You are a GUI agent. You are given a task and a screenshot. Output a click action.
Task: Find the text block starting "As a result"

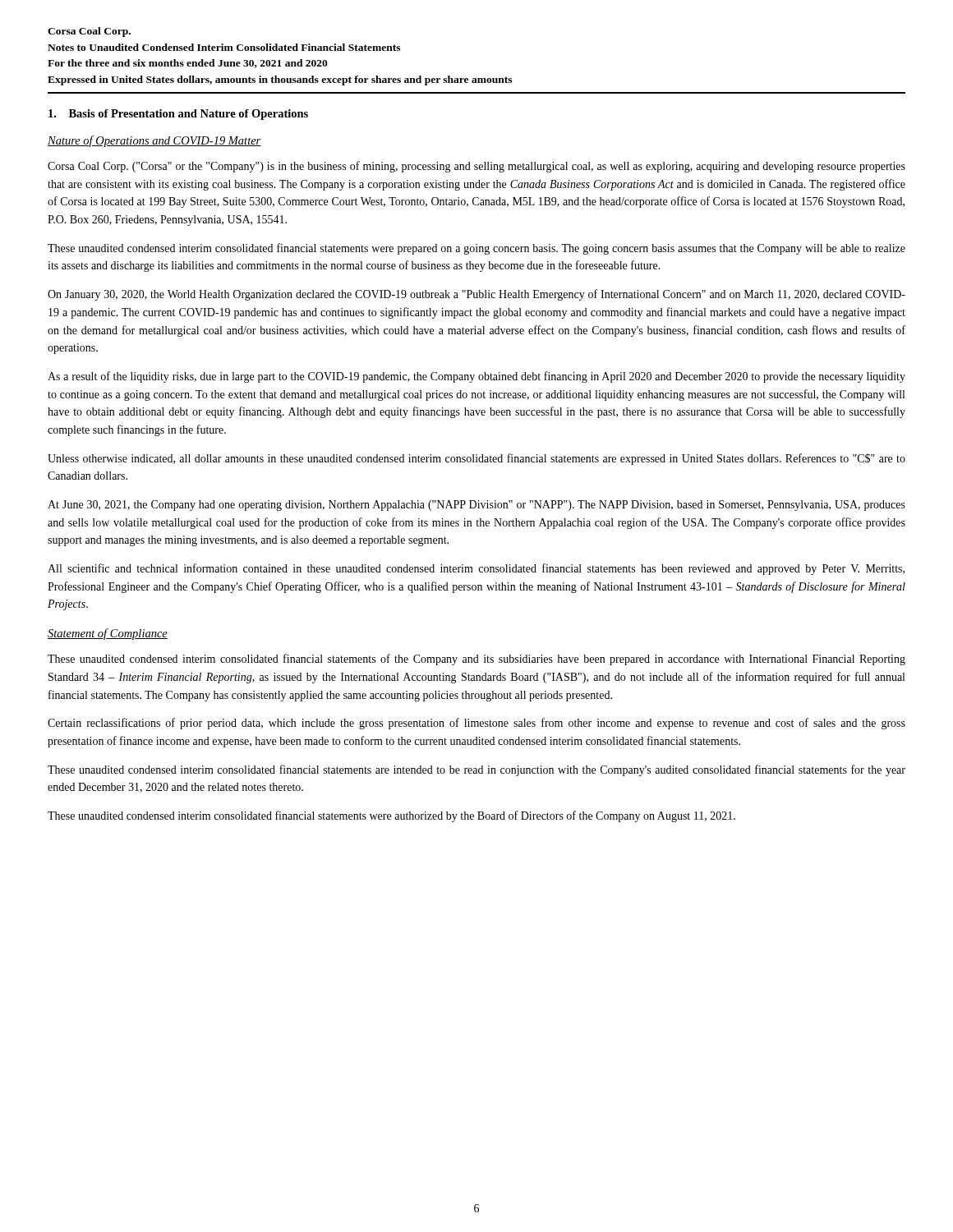coord(476,403)
